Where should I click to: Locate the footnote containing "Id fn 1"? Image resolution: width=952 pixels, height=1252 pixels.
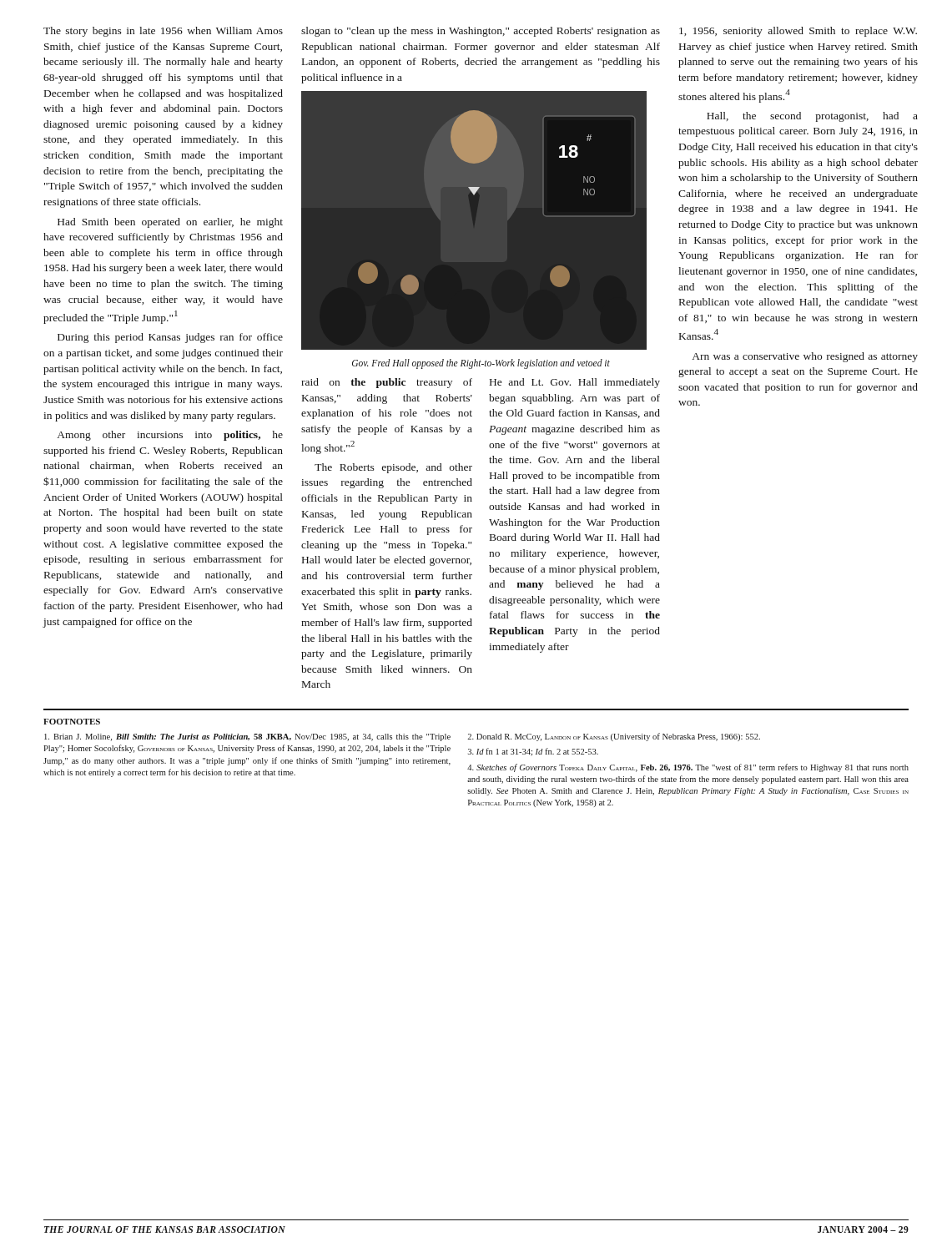533,752
